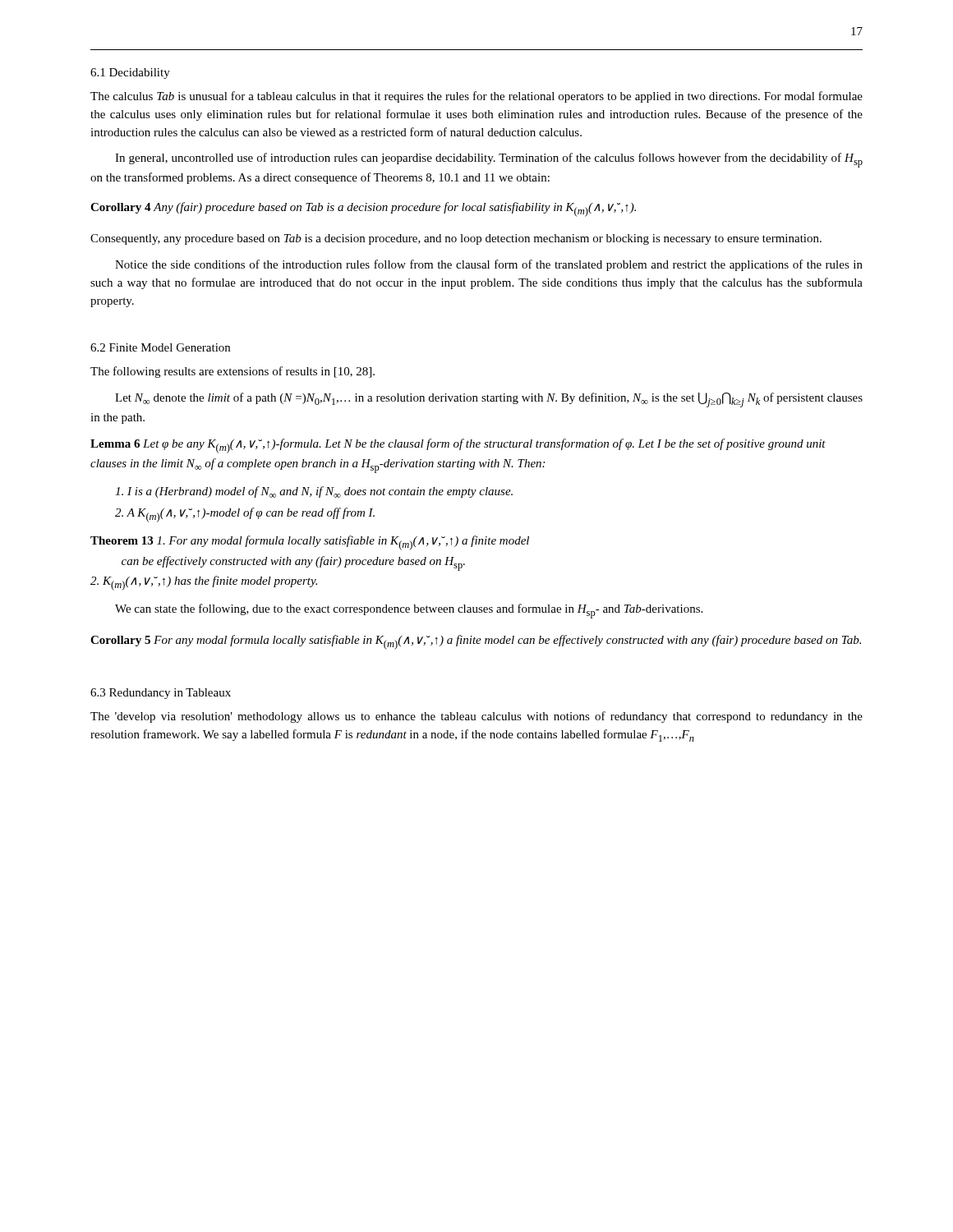
Task: Find the block on this page that starts "Notice the side conditions"
Action: pyautogui.click(x=476, y=282)
